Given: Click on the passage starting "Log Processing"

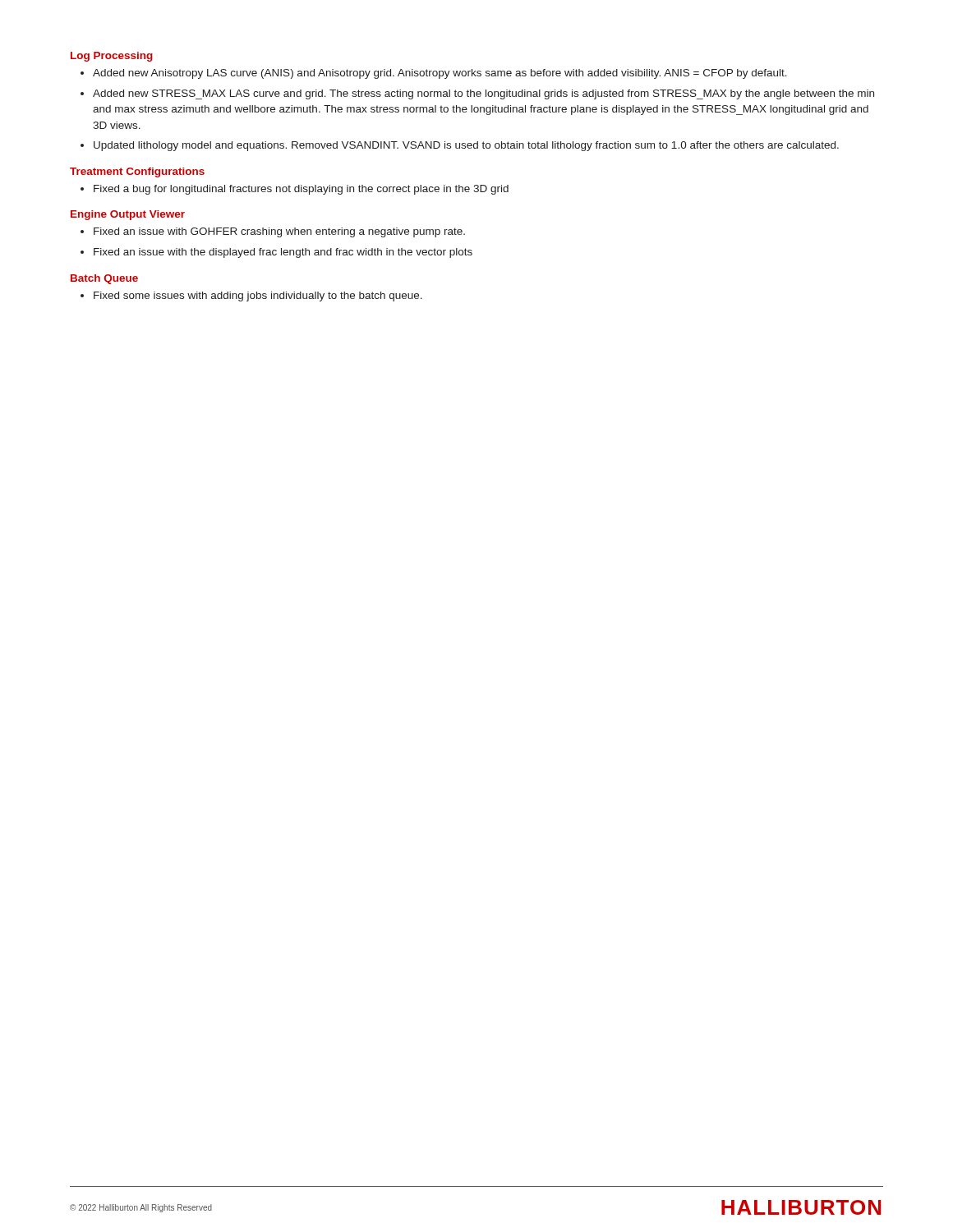Looking at the screenshot, I should 111,55.
